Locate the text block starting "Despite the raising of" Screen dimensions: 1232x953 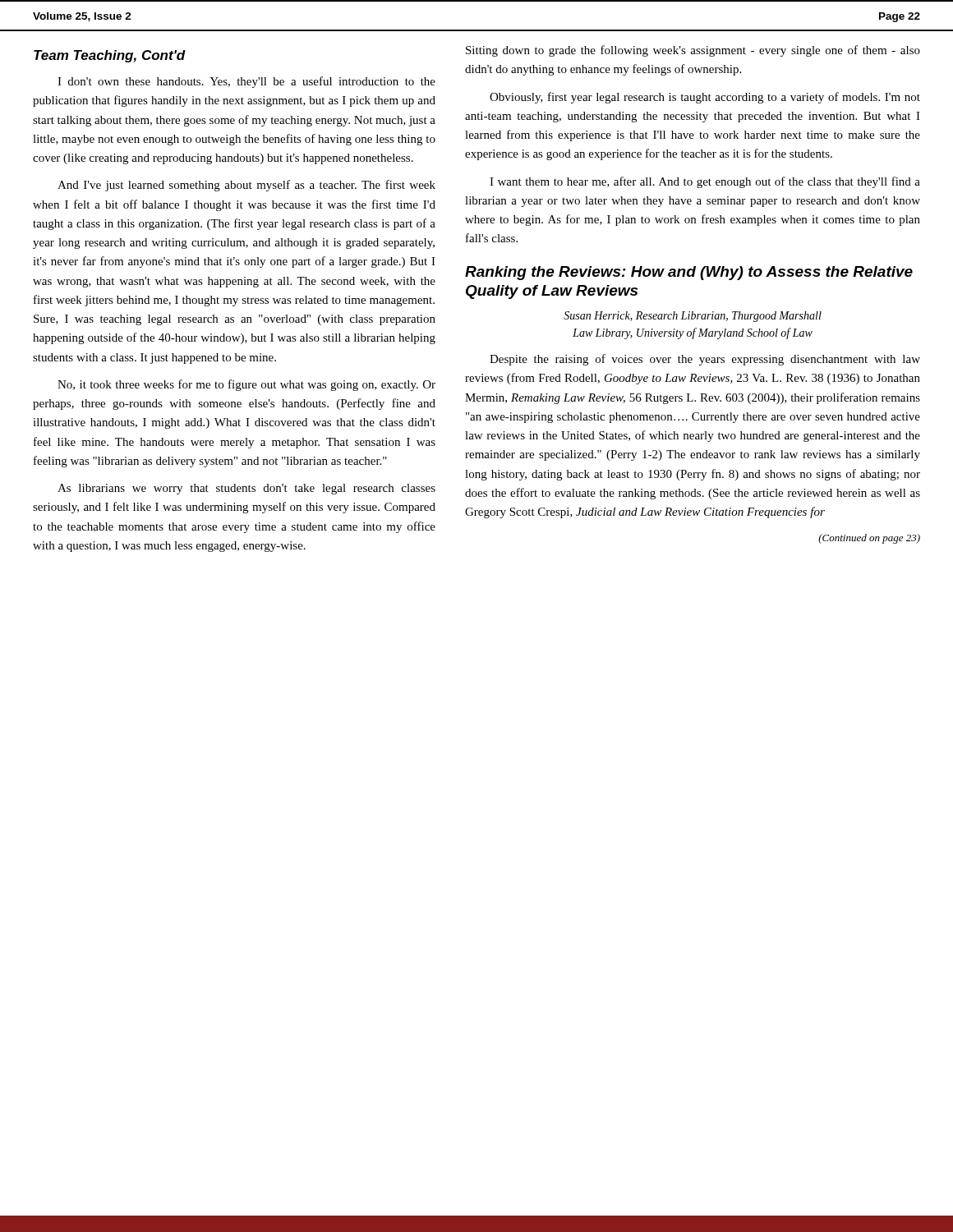click(693, 436)
